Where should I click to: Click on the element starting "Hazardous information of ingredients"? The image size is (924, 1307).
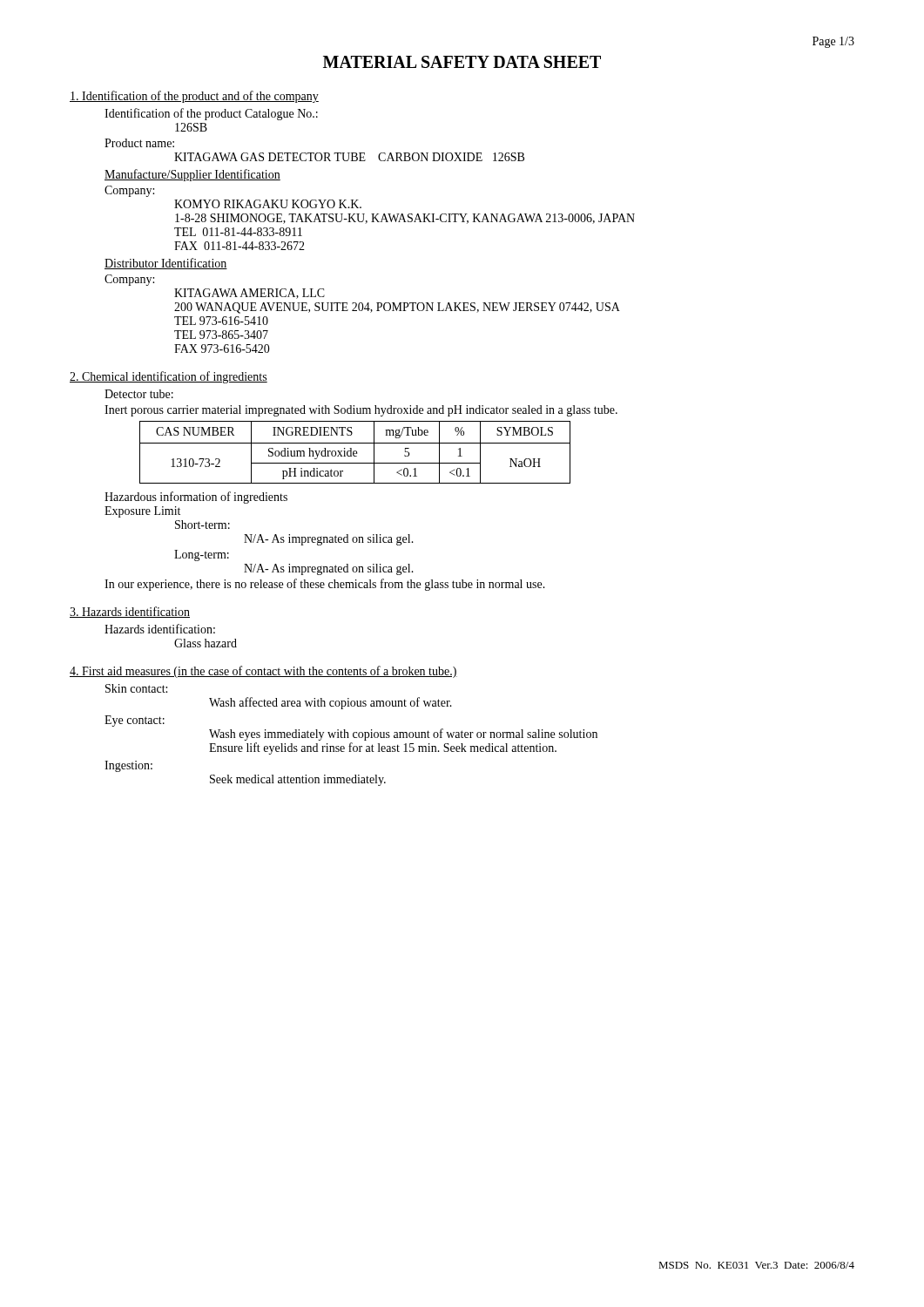(196, 497)
